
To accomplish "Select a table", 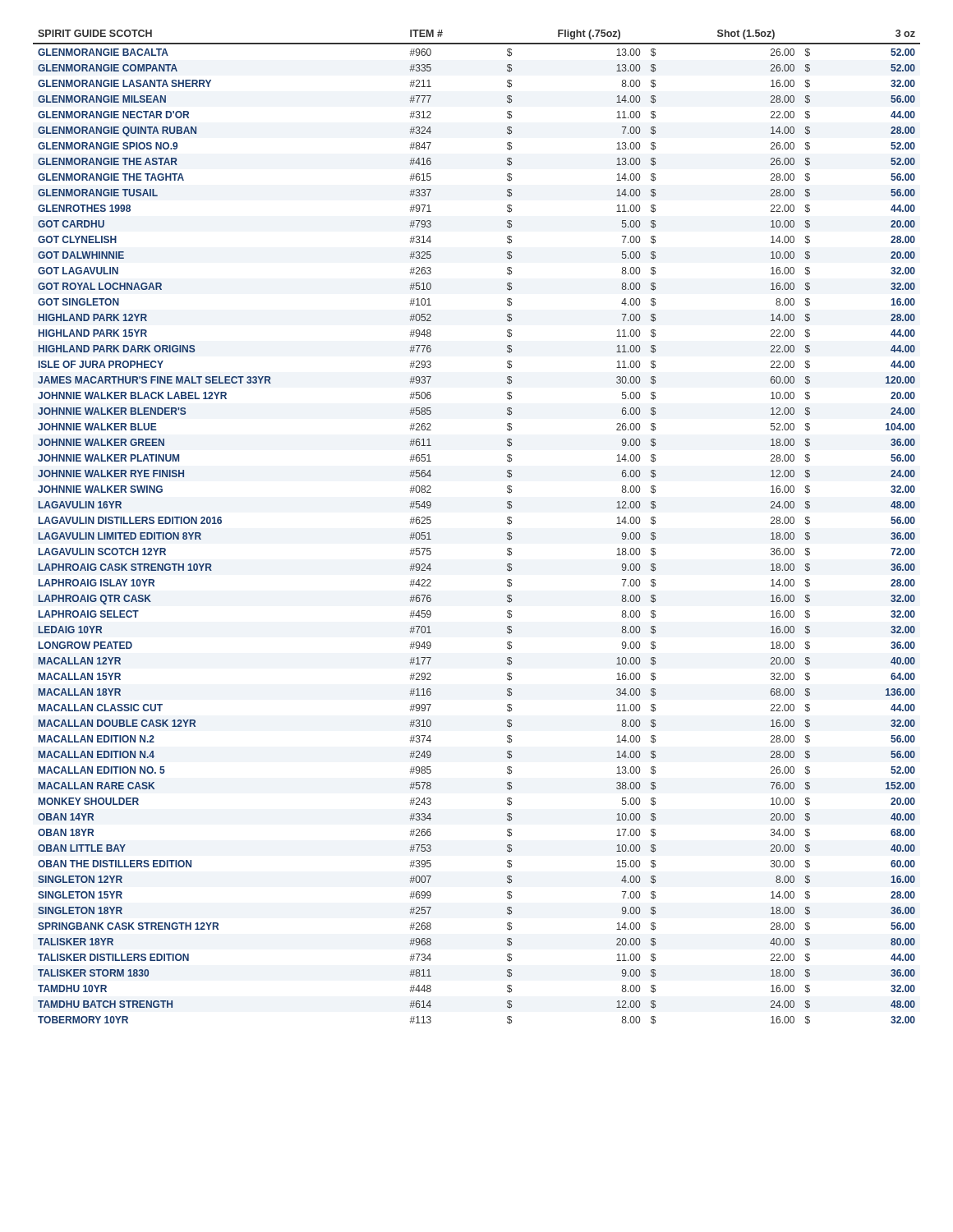I will point(476,526).
